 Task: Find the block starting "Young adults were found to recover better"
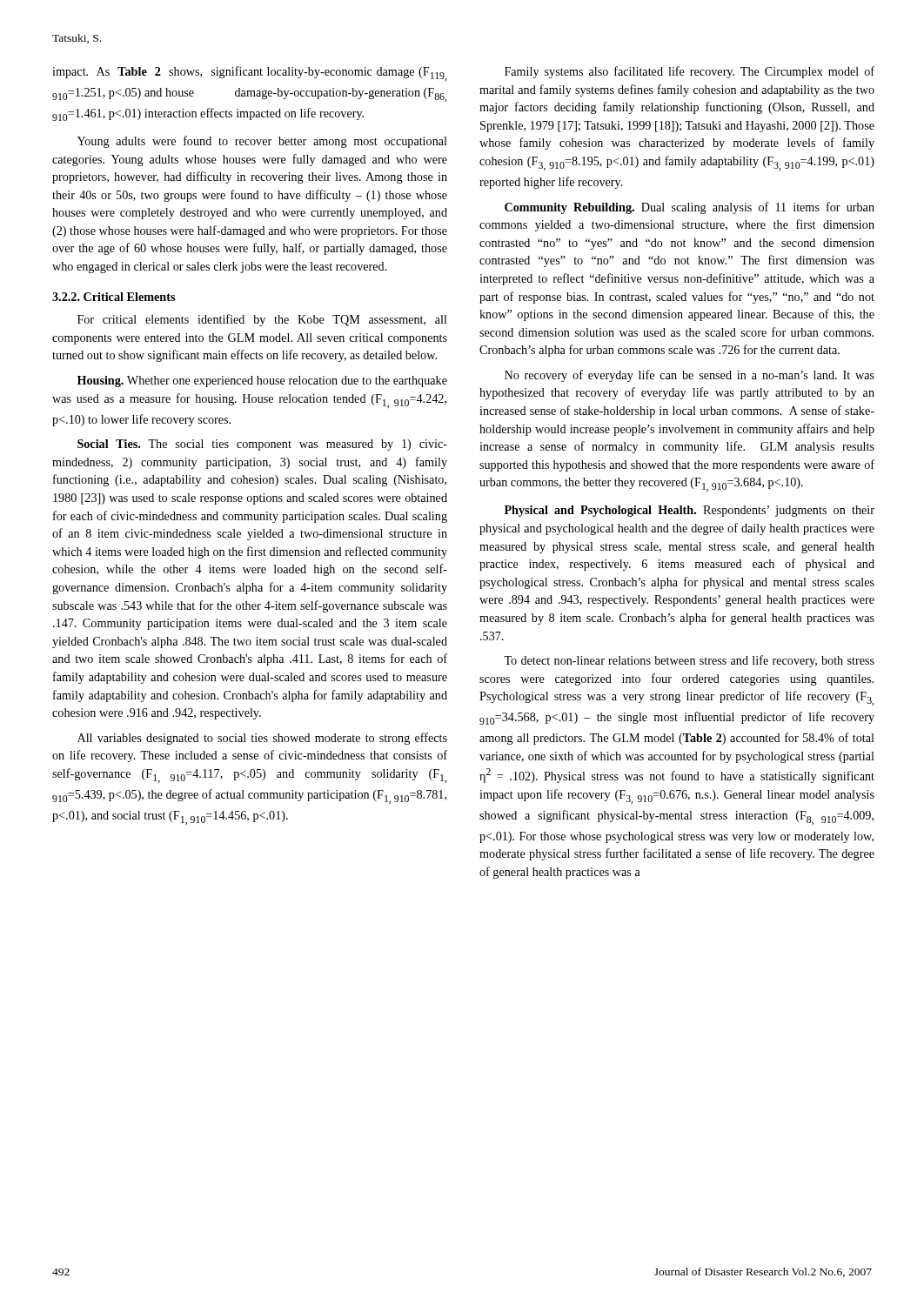250,204
